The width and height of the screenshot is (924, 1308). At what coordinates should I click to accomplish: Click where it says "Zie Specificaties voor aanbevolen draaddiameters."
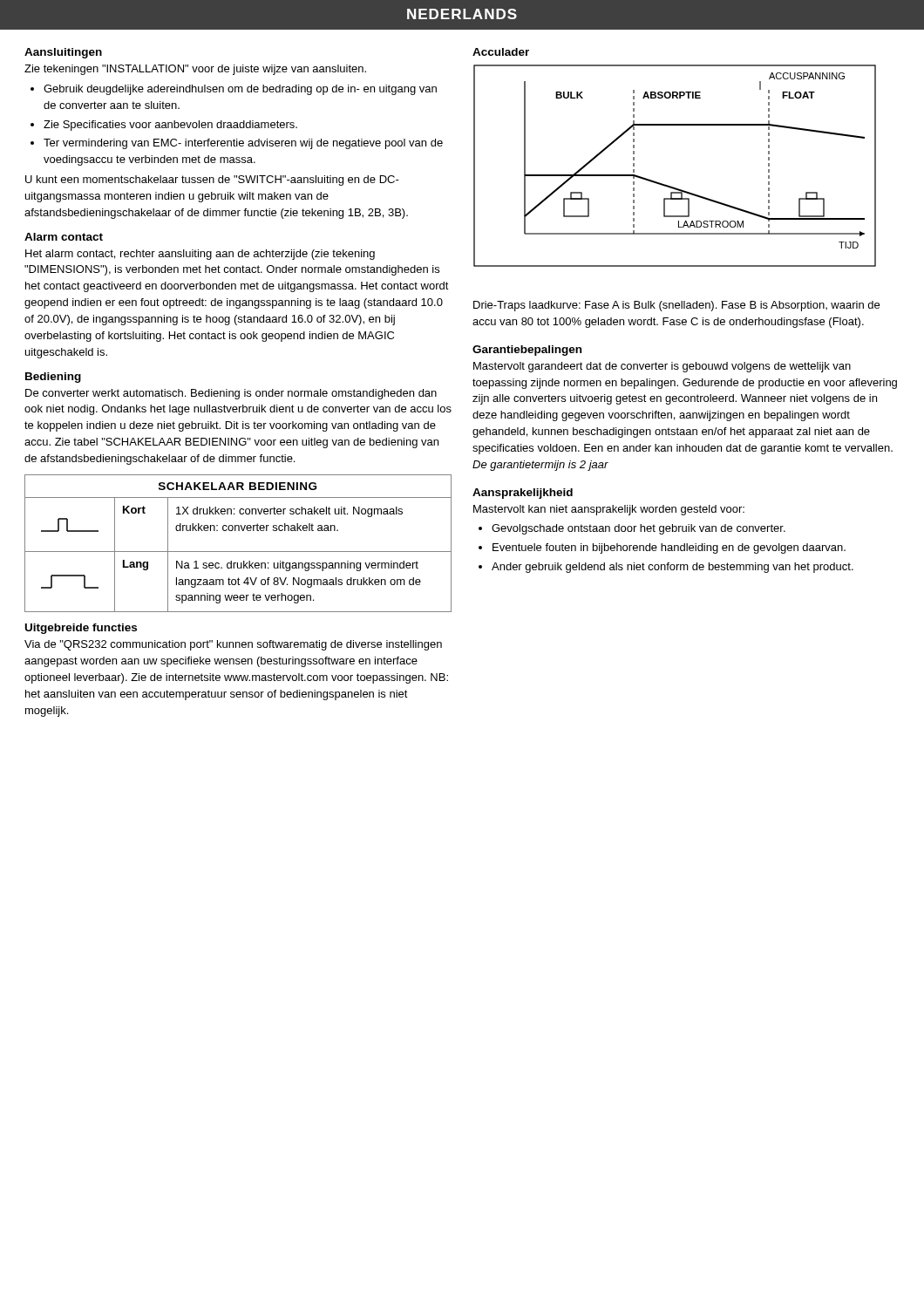tap(171, 124)
